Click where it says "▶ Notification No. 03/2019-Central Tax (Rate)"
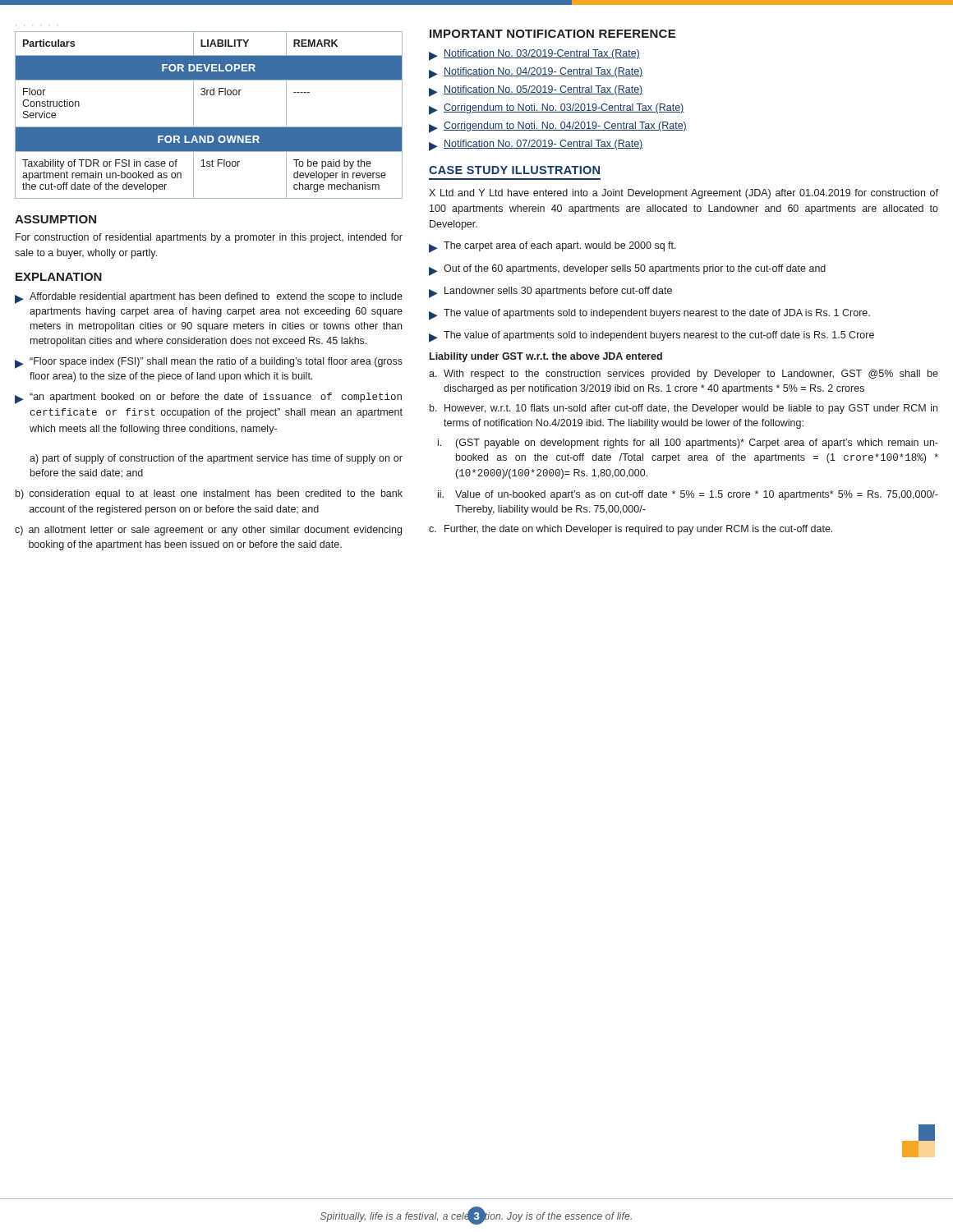 [x=534, y=55]
